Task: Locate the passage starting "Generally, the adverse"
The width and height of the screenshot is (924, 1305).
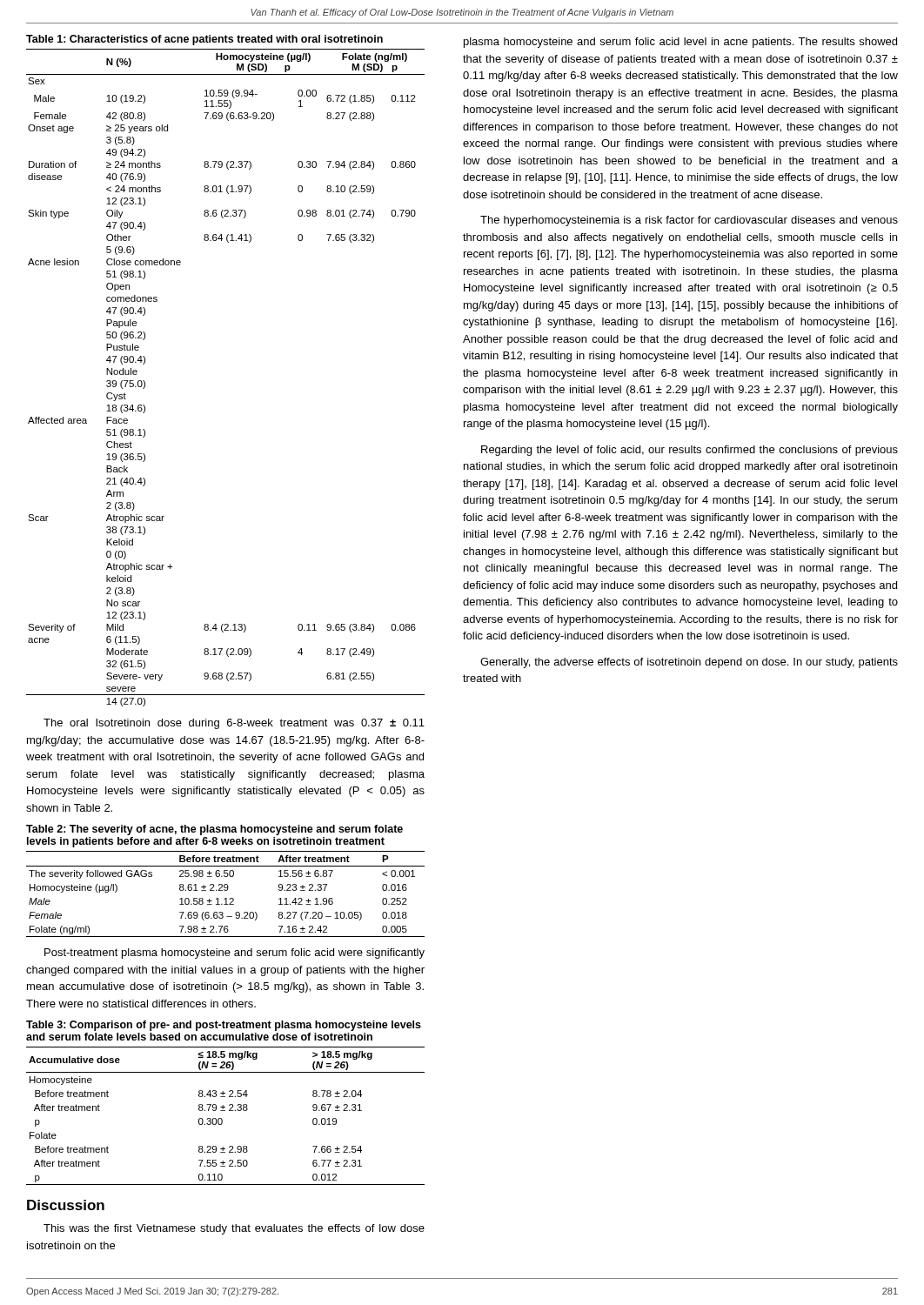Action: pyautogui.click(x=680, y=670)
